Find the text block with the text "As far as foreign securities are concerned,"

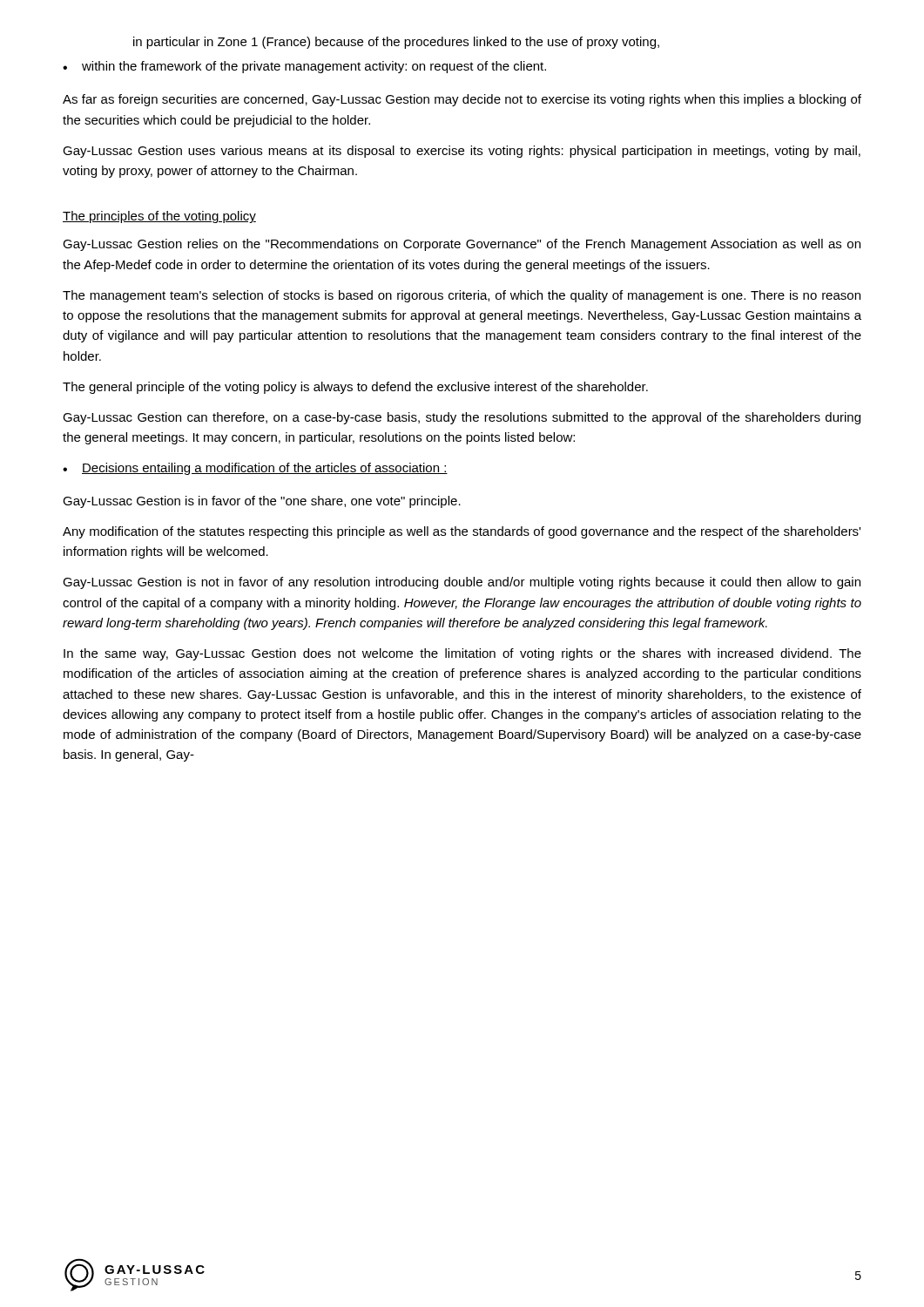(462, 109)
